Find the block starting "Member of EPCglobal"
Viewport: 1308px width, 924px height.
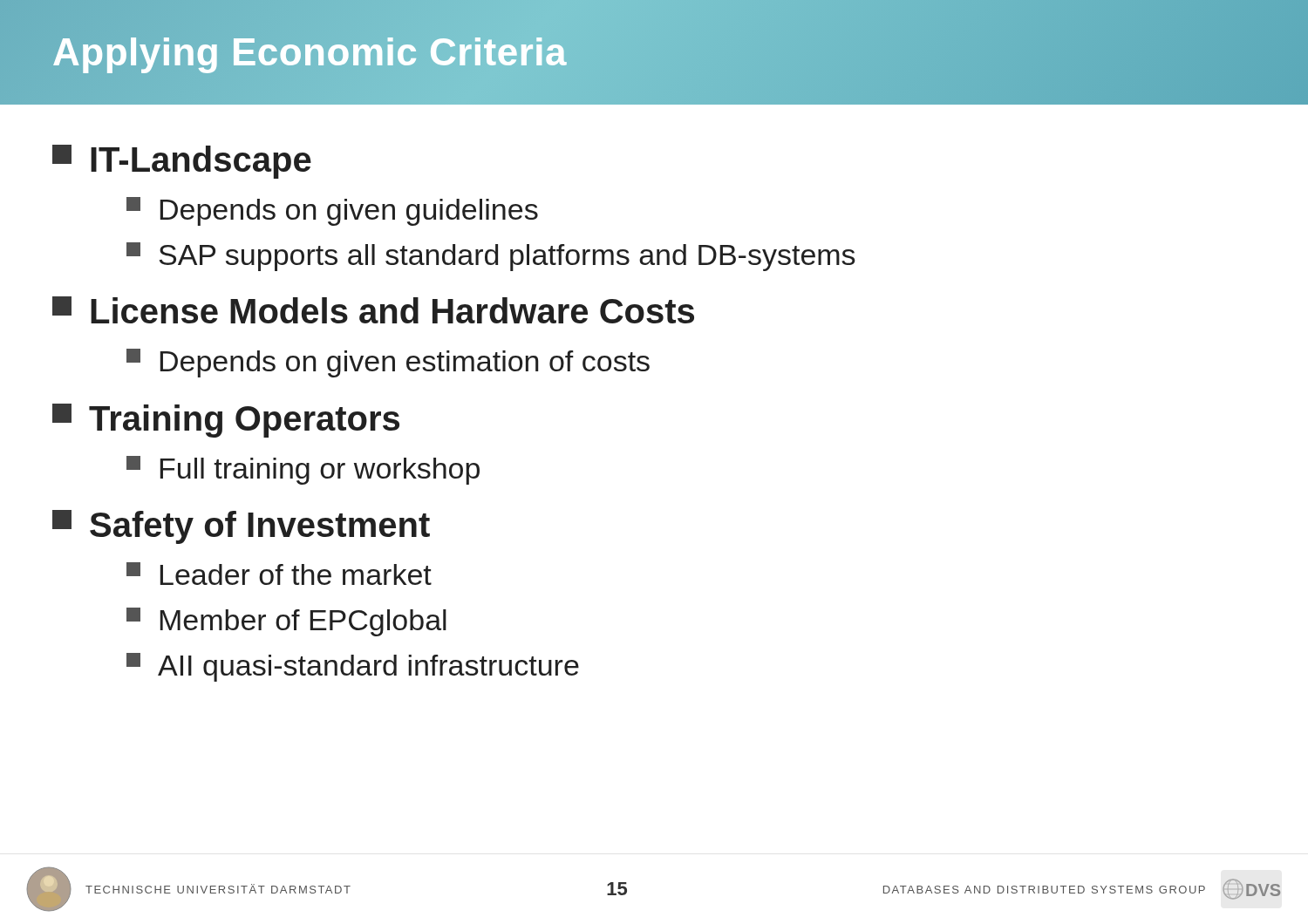click(287, 620)
